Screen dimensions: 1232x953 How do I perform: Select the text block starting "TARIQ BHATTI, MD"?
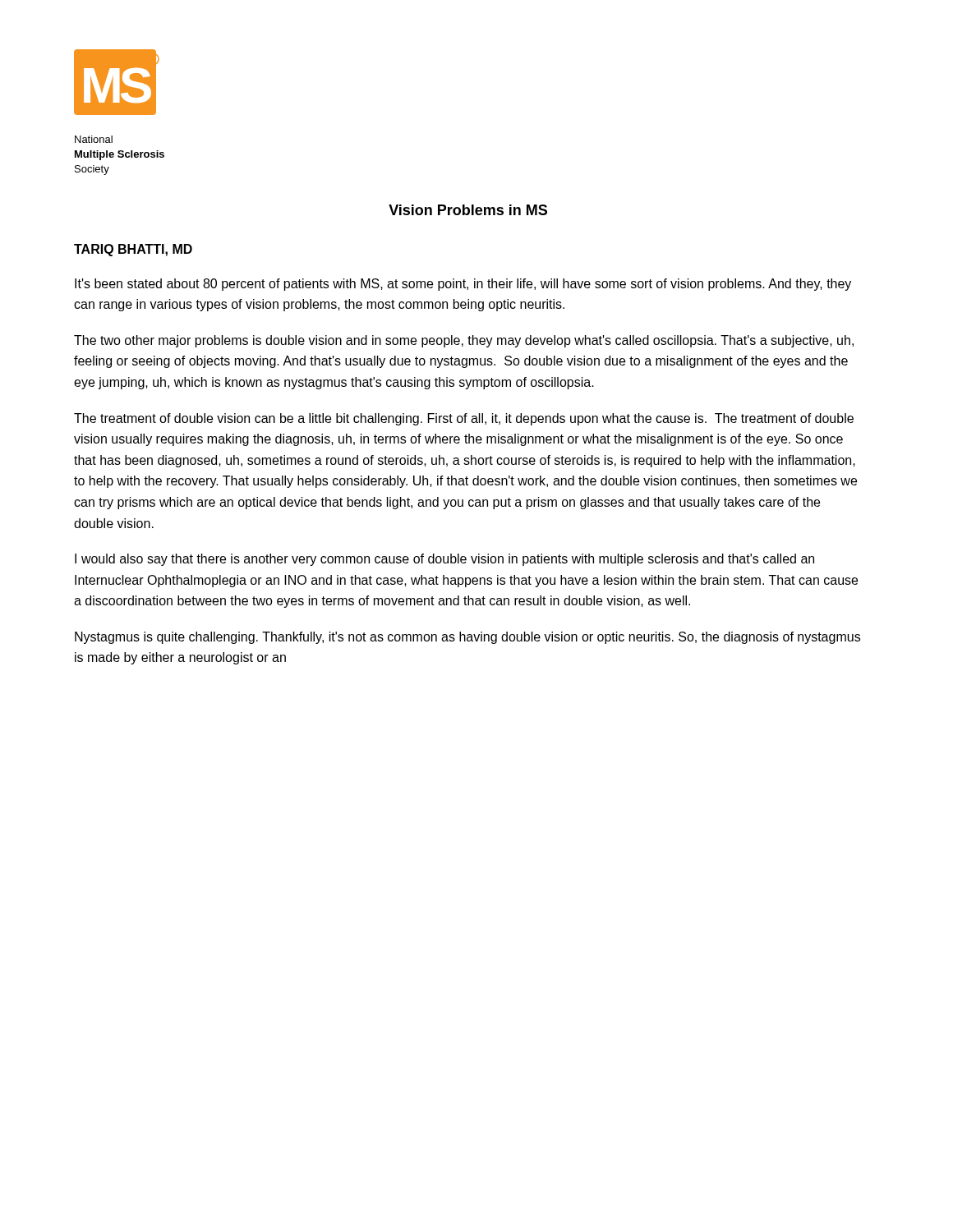click(133, 249)
